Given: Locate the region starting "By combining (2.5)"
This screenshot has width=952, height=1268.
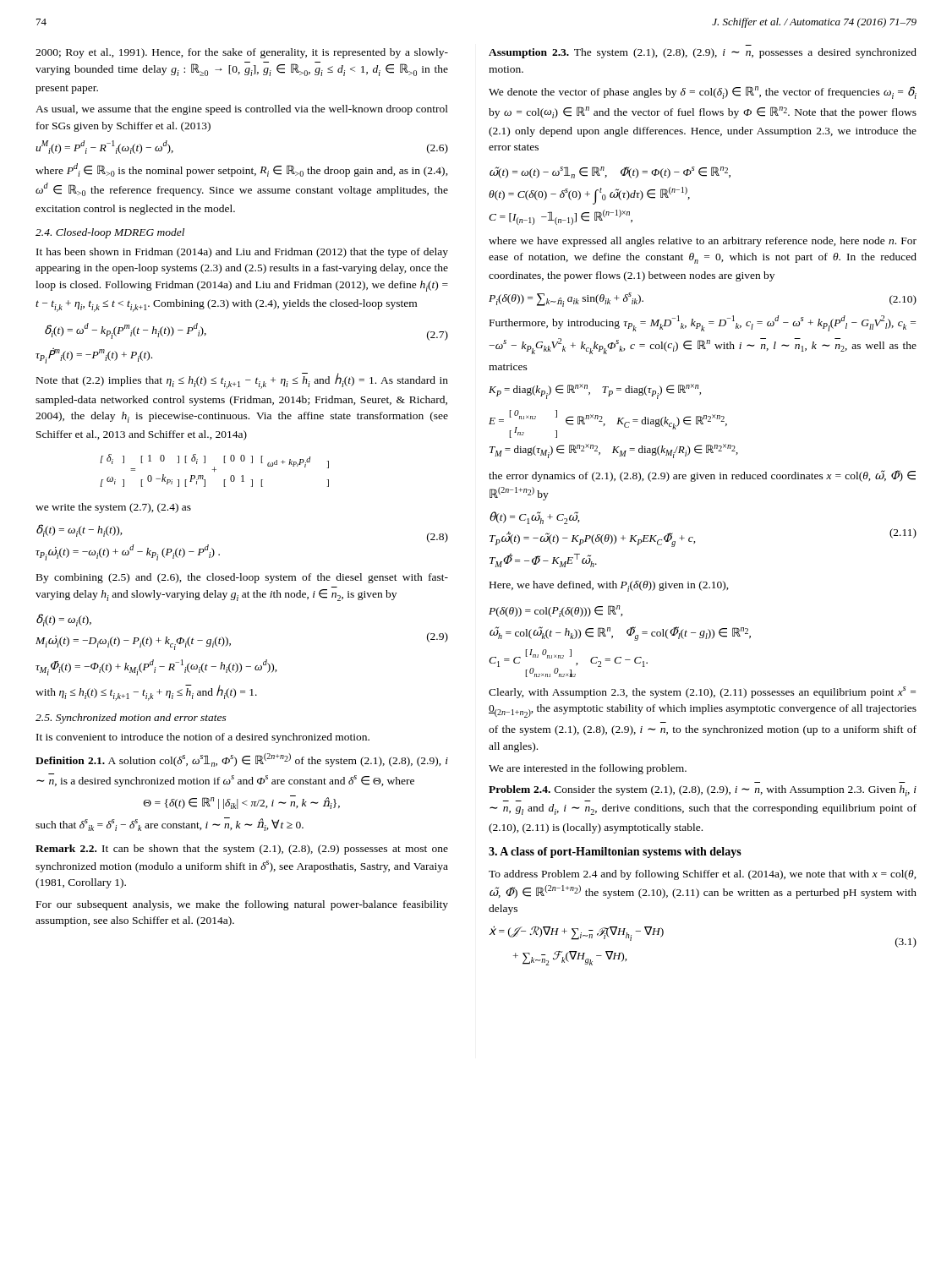Looking at the screenshot, I should [242, 587].
